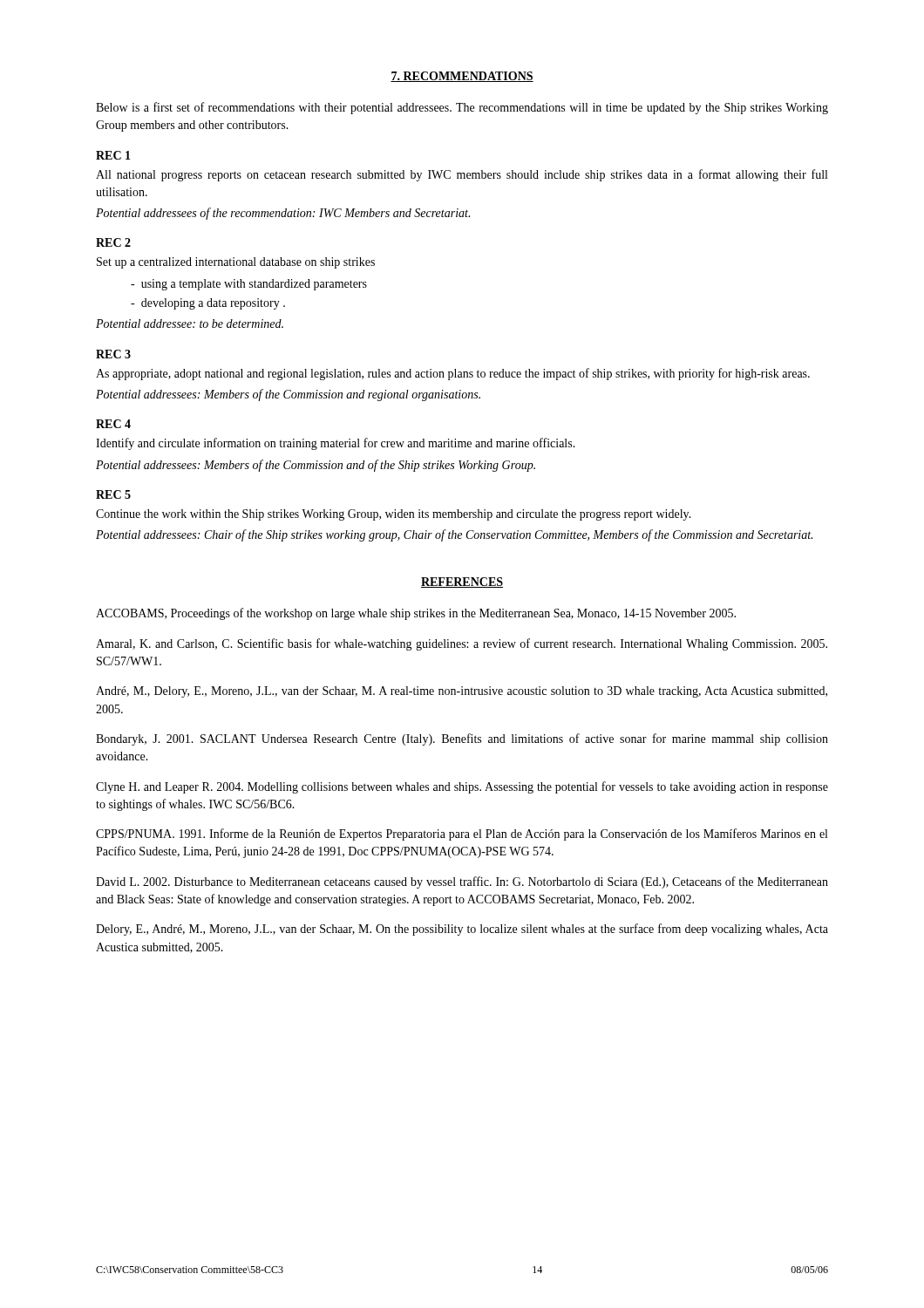
Task: Locate the list item that reads "- developing a"
Action: [x=208, y=303]
